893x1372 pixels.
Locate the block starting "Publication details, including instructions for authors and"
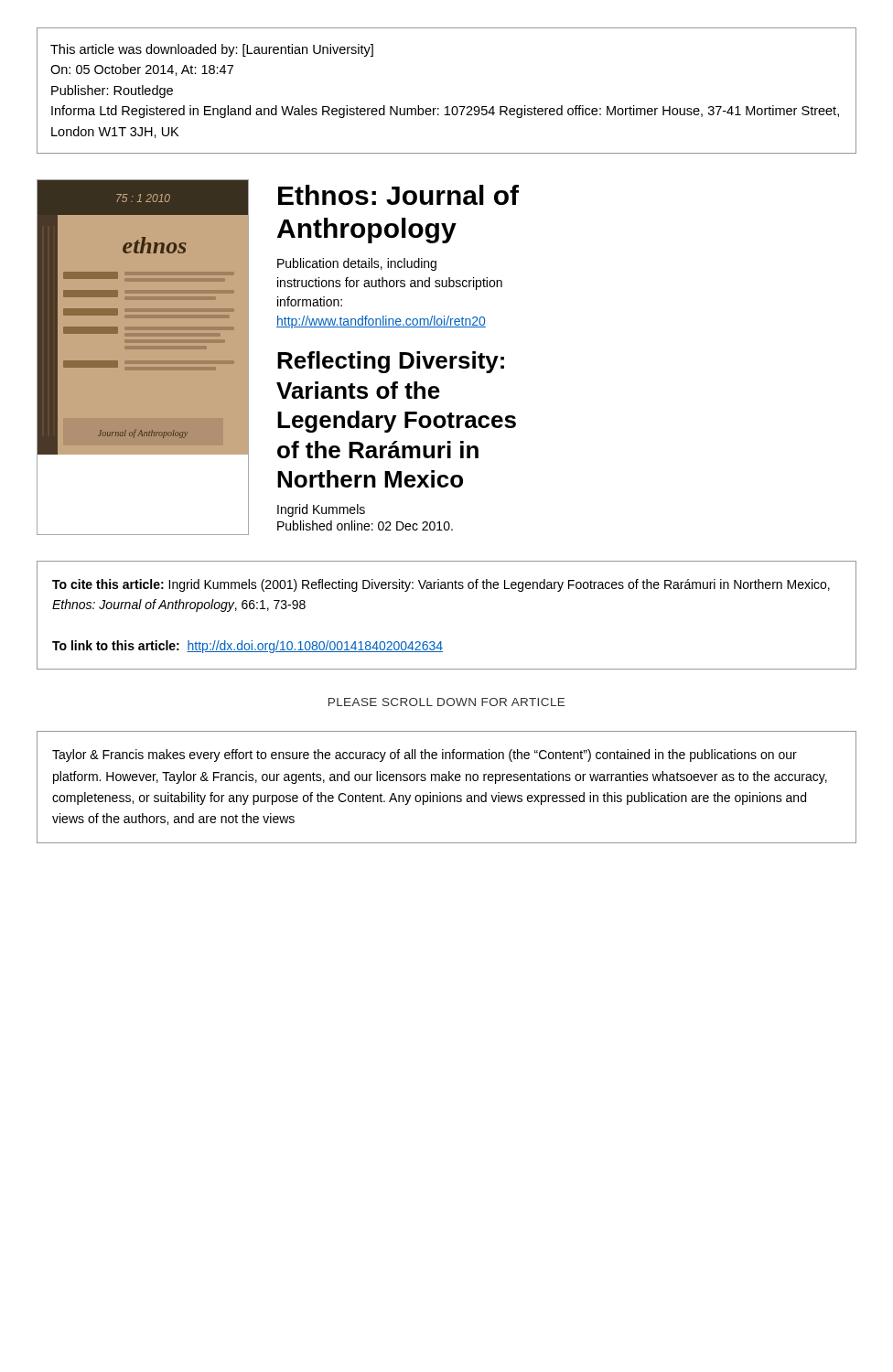click(x=390, y=293)
